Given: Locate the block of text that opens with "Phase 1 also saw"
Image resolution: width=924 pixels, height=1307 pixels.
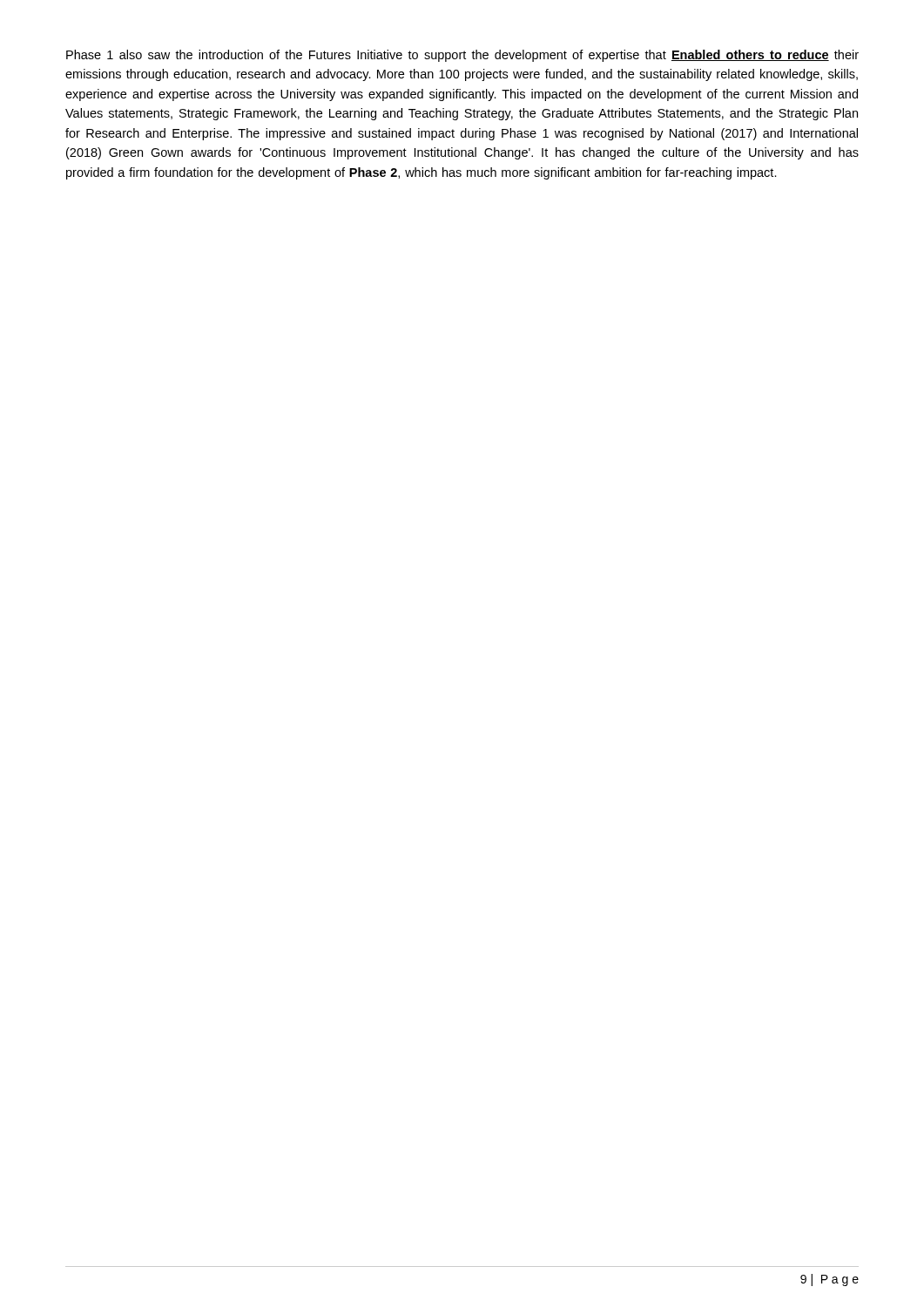Looking at the screenshot, I should [x=462, y=114].
